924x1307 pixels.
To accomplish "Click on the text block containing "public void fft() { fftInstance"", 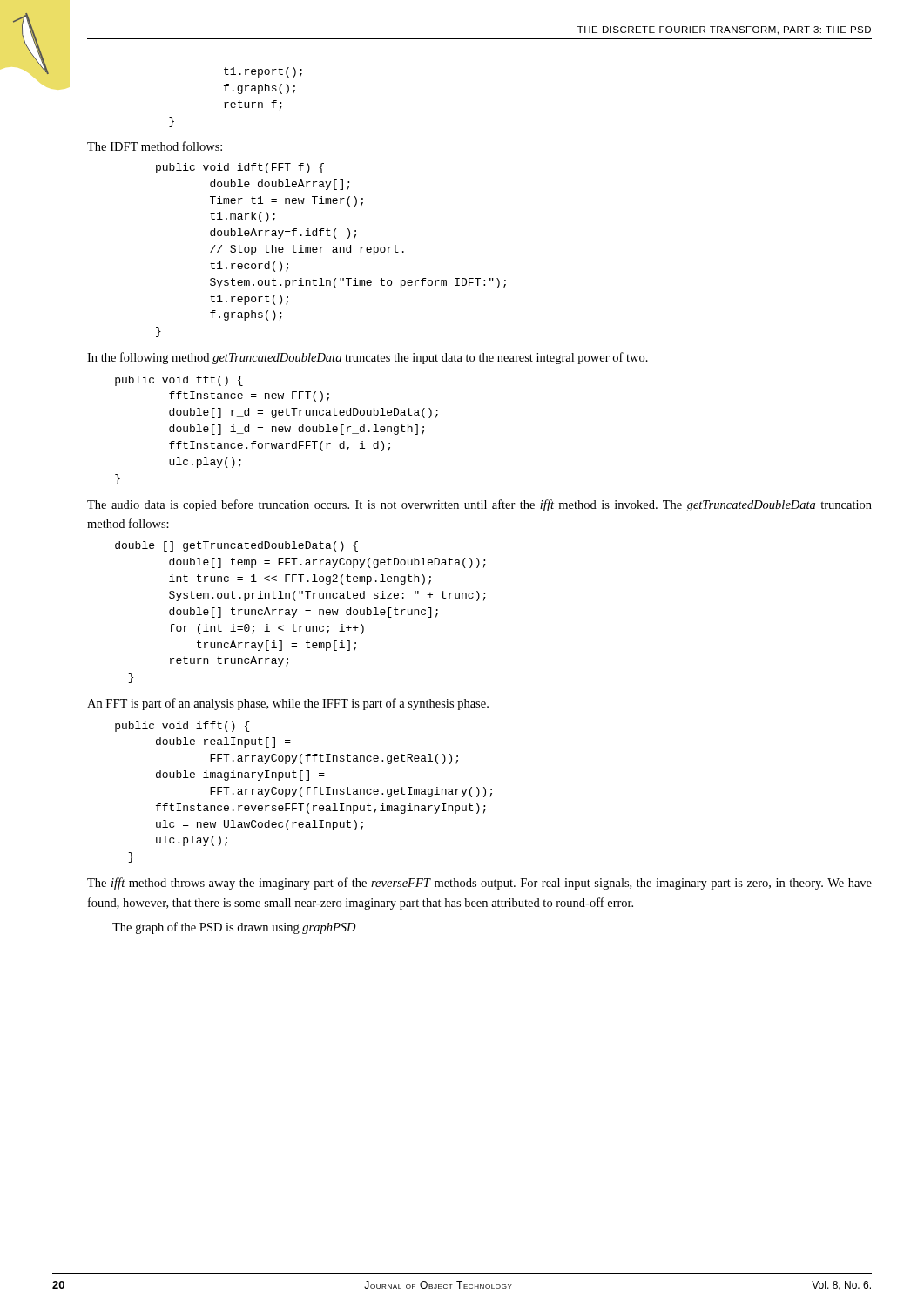I will pyautogui.click(x=179, y=381).
